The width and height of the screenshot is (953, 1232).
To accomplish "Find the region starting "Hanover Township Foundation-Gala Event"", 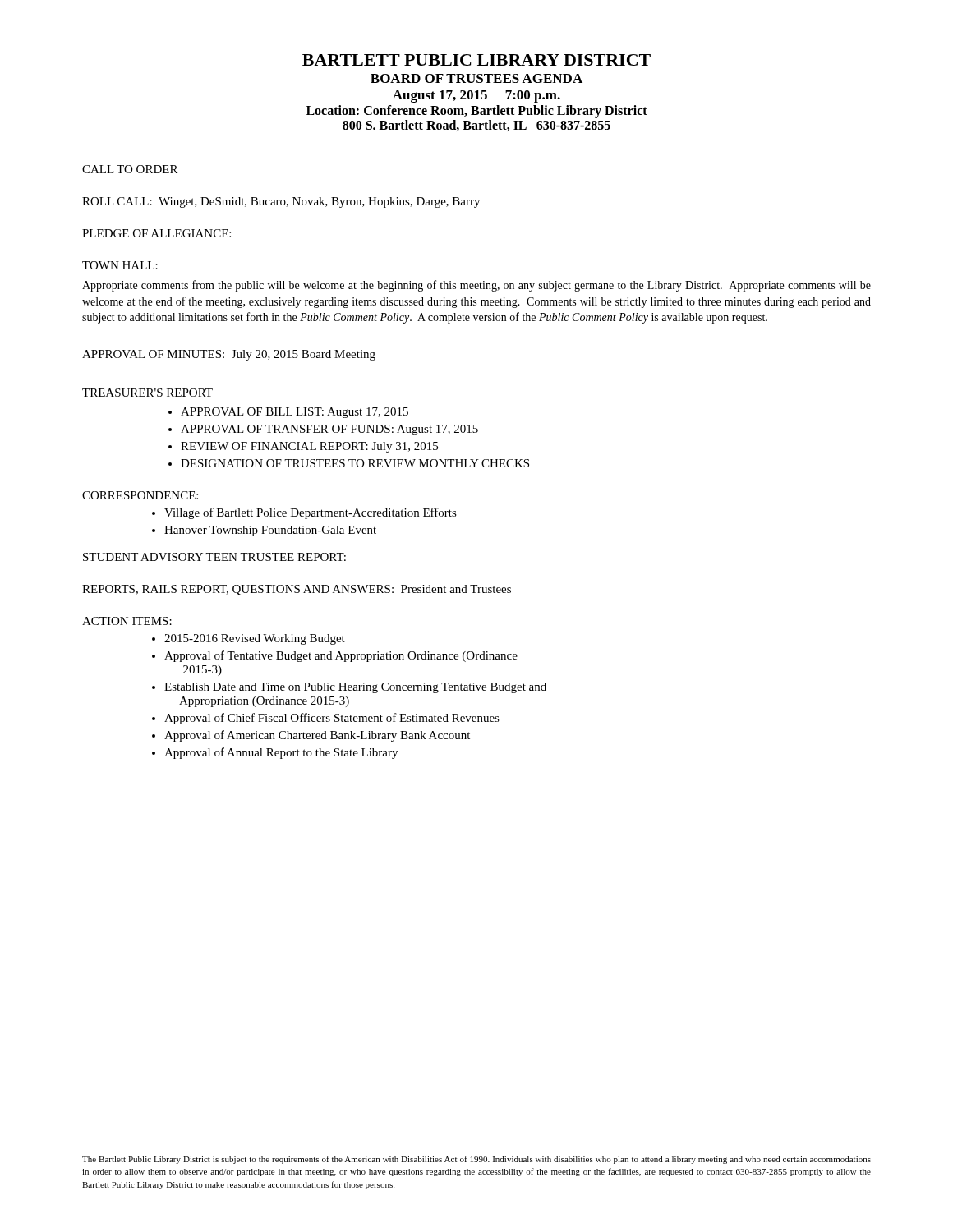I will click(x=270, y=530).
